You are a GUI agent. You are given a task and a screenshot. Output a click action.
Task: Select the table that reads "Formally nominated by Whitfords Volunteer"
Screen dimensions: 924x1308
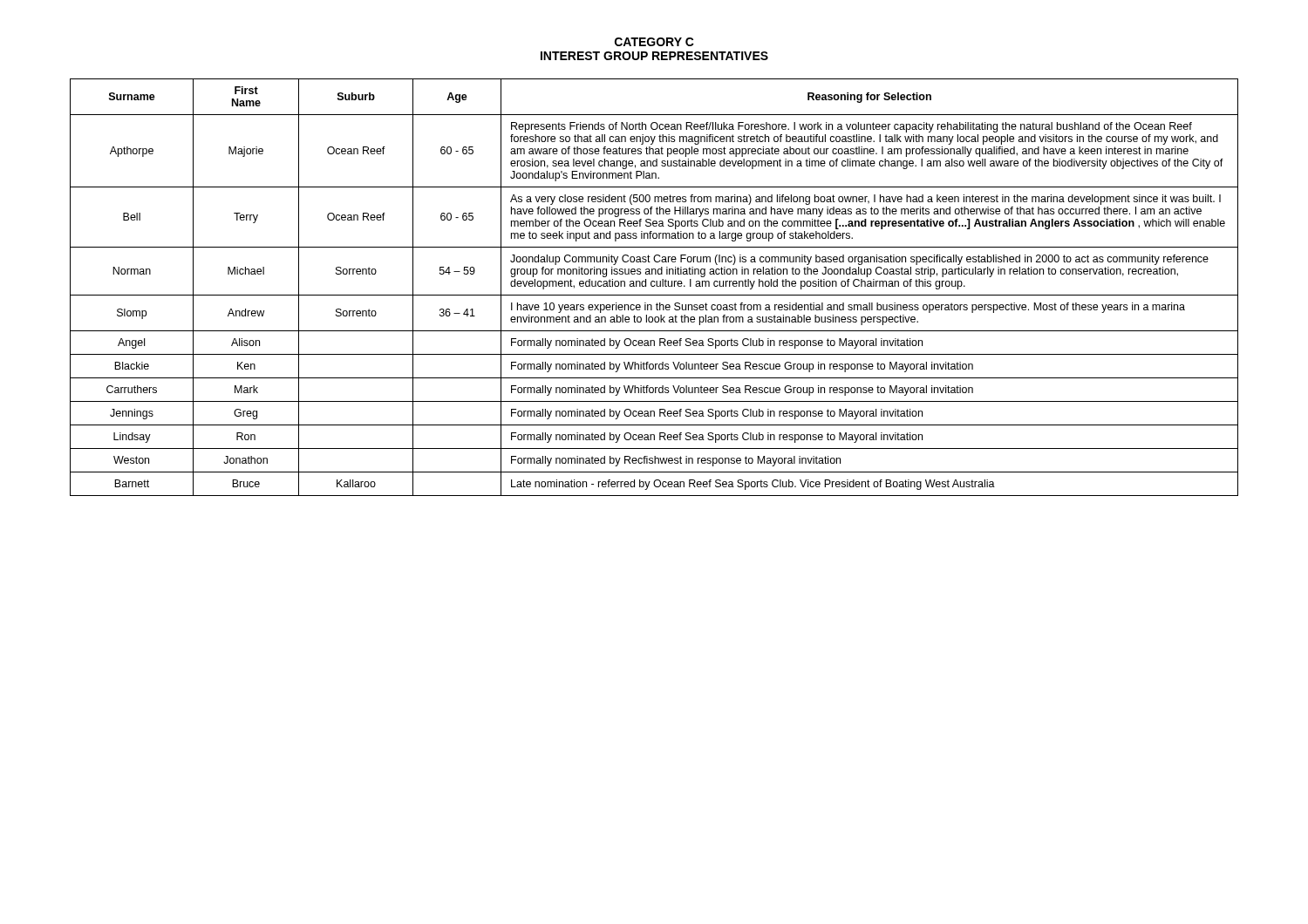coord(654,287)
